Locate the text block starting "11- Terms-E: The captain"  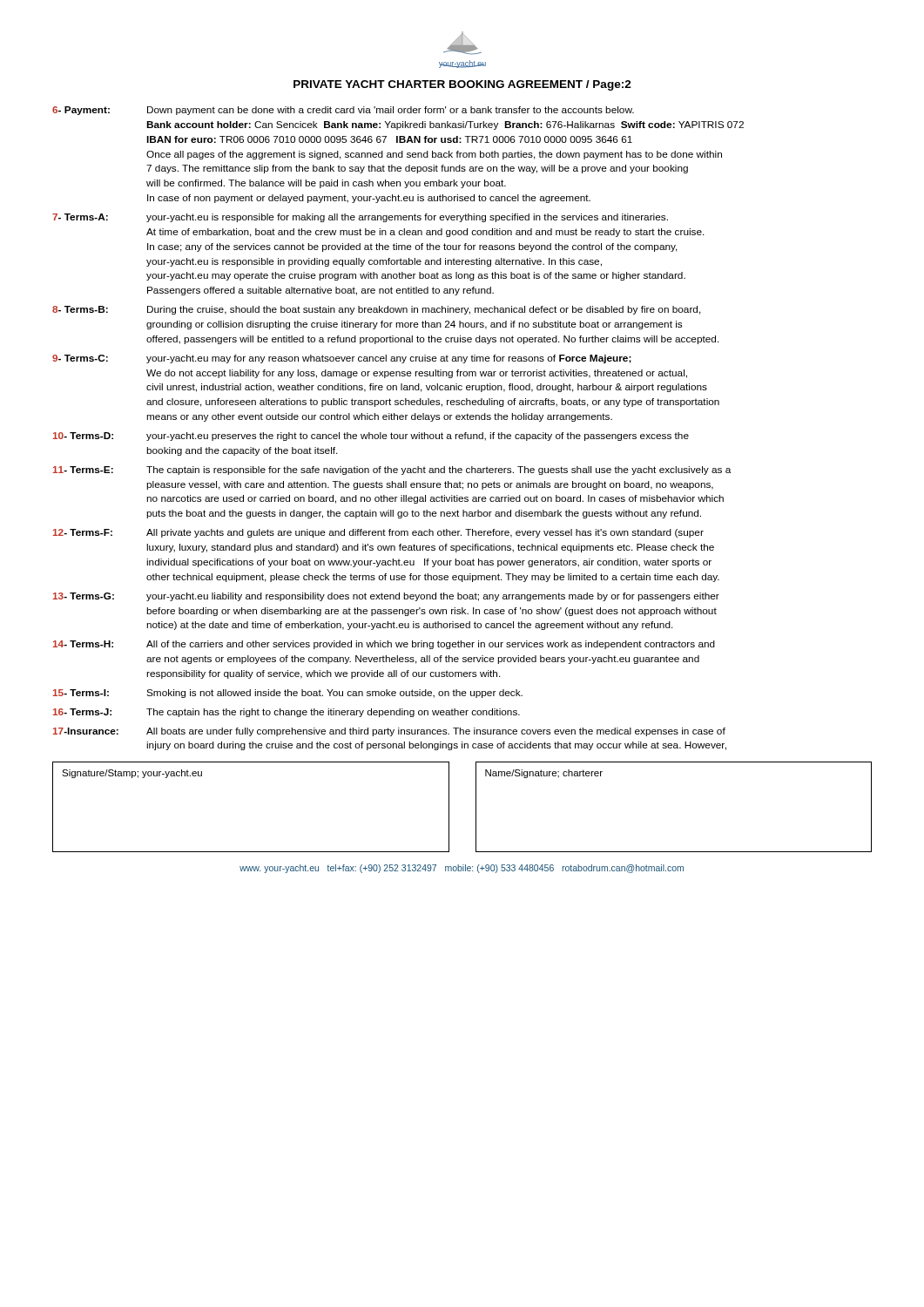click(x=462, y=492)
